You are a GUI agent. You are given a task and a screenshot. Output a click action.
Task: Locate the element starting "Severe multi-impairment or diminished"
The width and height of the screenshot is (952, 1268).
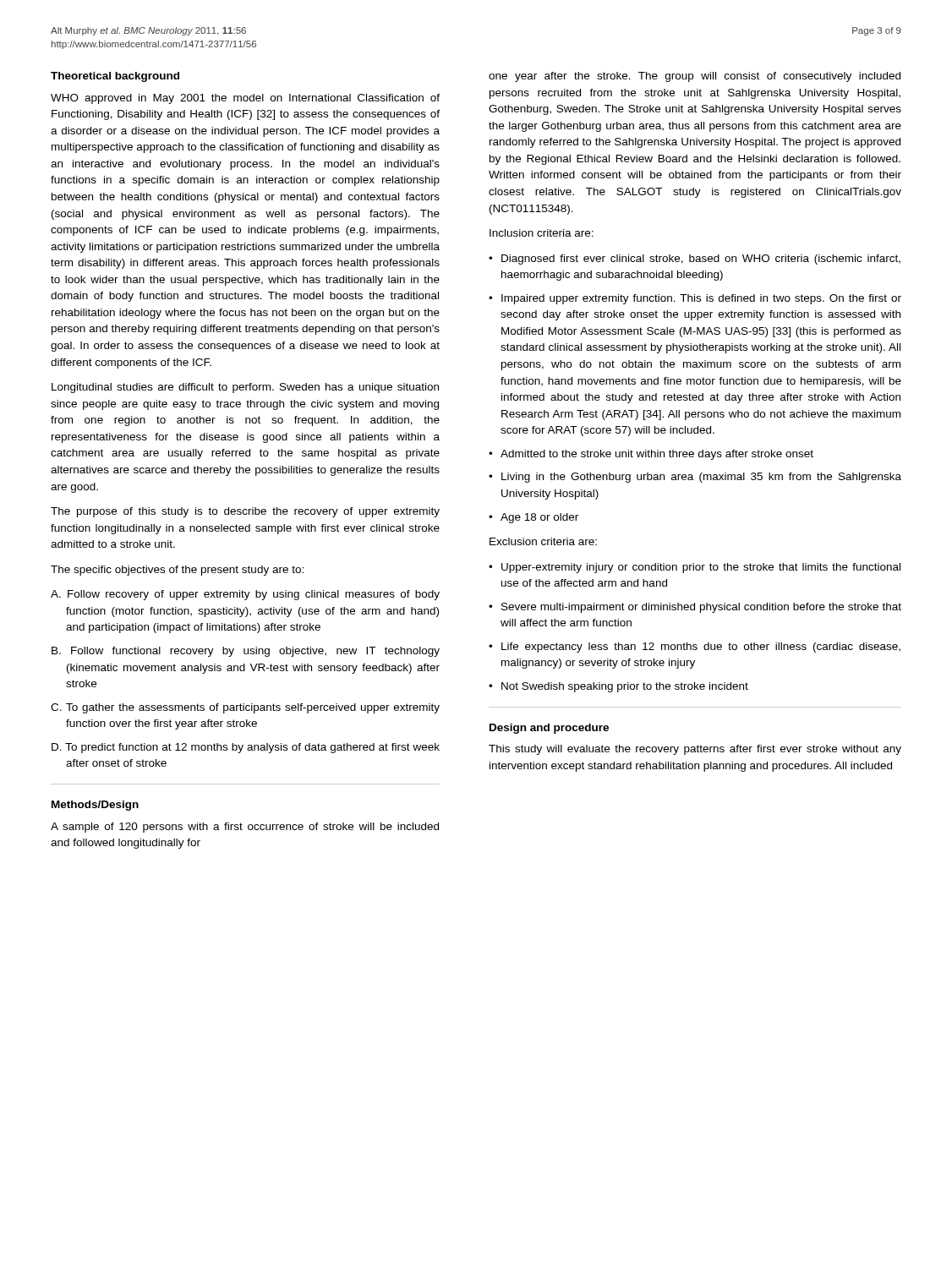tap(701, 615)
